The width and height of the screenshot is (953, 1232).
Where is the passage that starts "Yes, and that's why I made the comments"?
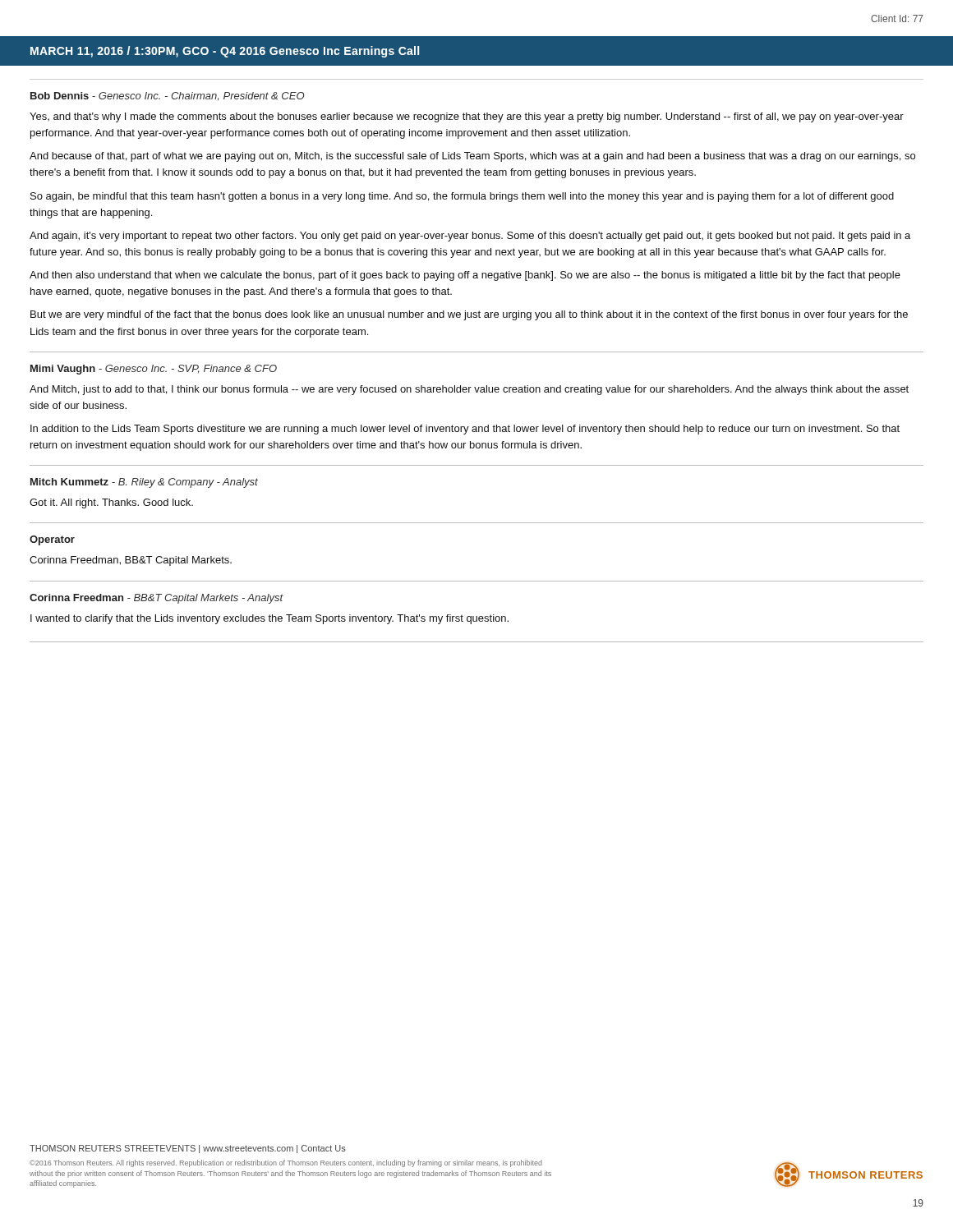click(x=466, y=124)
